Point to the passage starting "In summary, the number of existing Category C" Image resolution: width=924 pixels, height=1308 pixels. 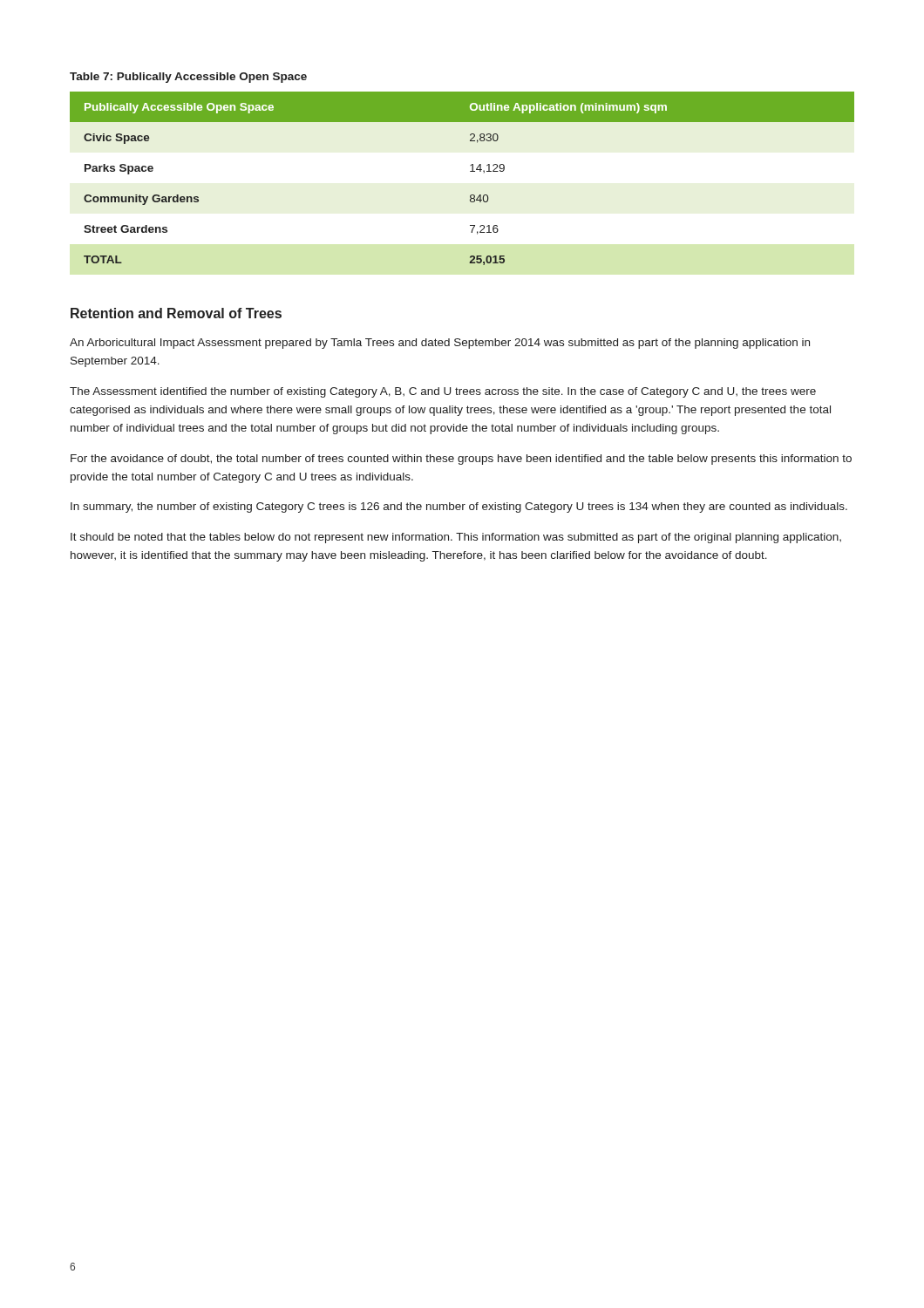[459, 507]
